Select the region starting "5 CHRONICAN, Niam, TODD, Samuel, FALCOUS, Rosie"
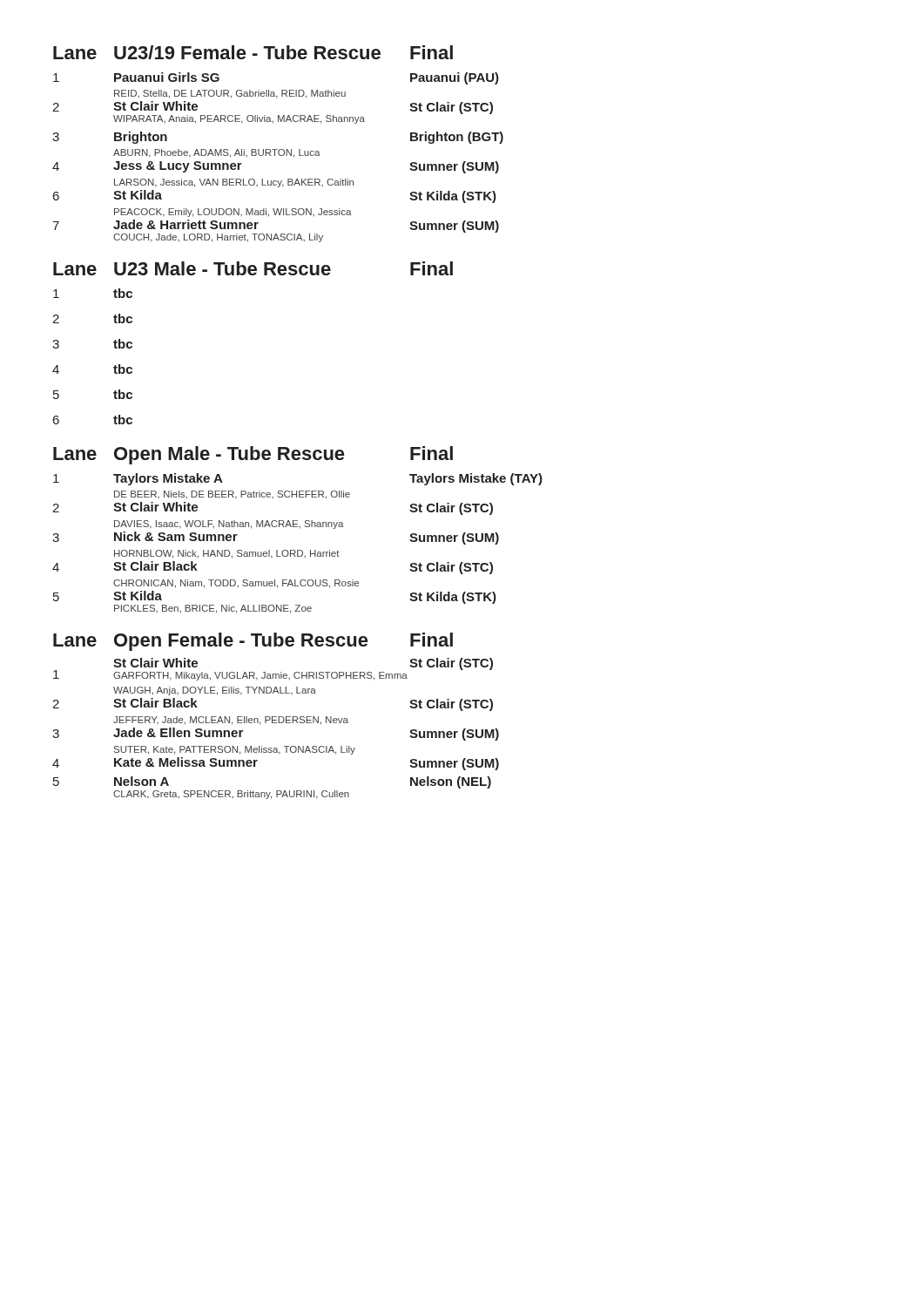924x1307 pixels. 344,596
